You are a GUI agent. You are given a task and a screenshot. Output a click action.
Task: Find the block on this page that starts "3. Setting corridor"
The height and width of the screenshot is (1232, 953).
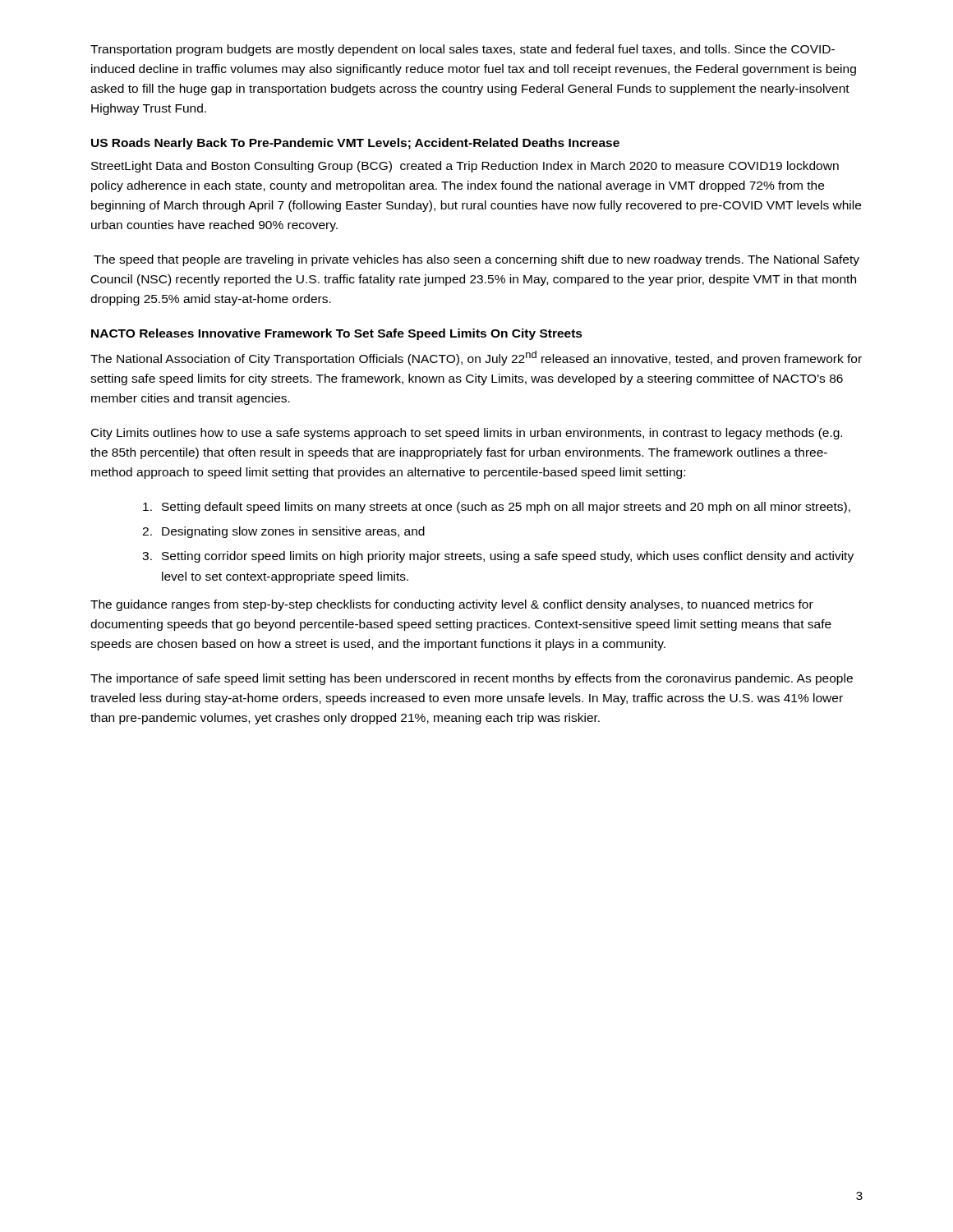tap(496, 566)
